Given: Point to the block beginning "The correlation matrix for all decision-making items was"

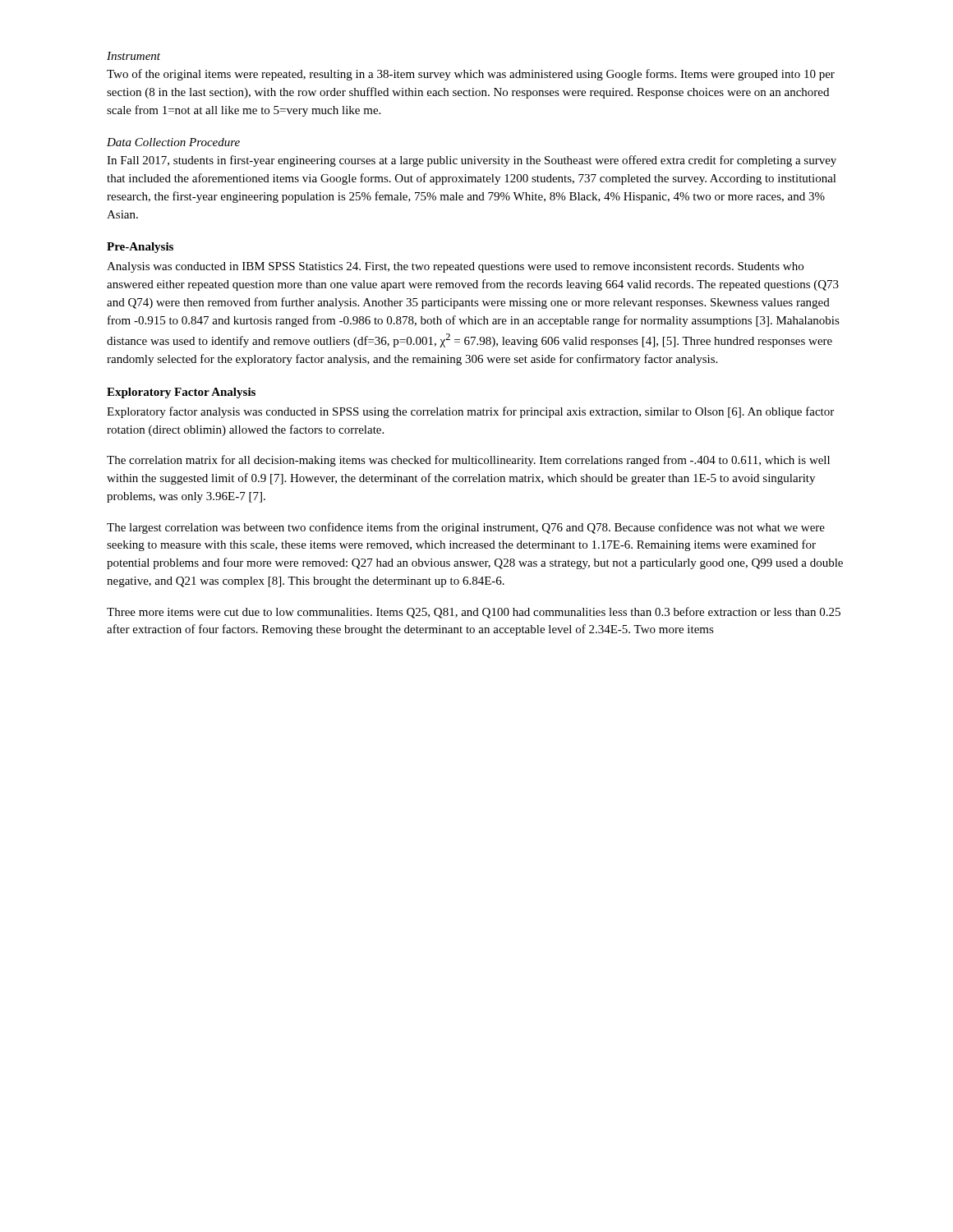Looking at the screenshot, I should coord(476,479).
